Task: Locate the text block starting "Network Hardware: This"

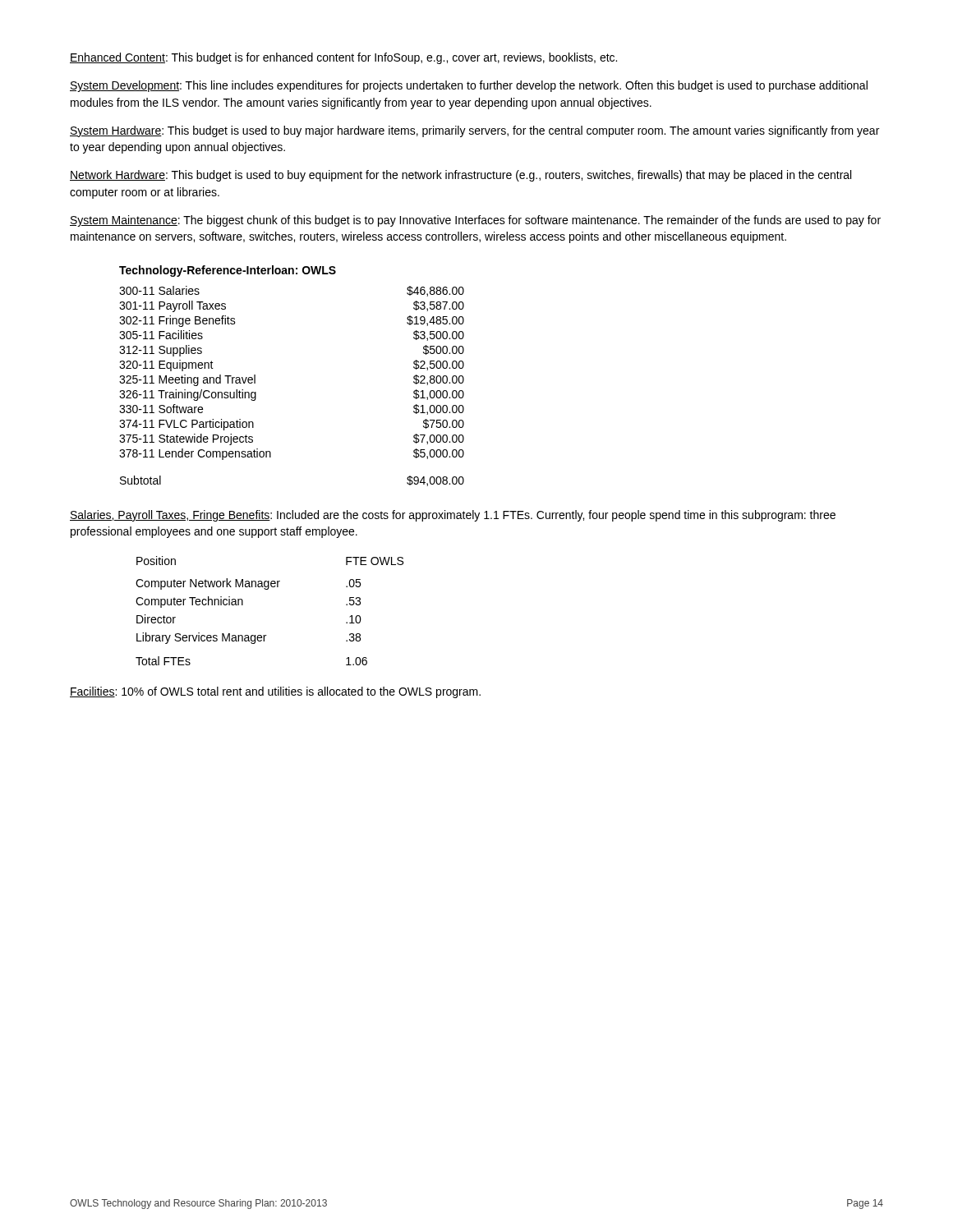Action: point(461,184)
